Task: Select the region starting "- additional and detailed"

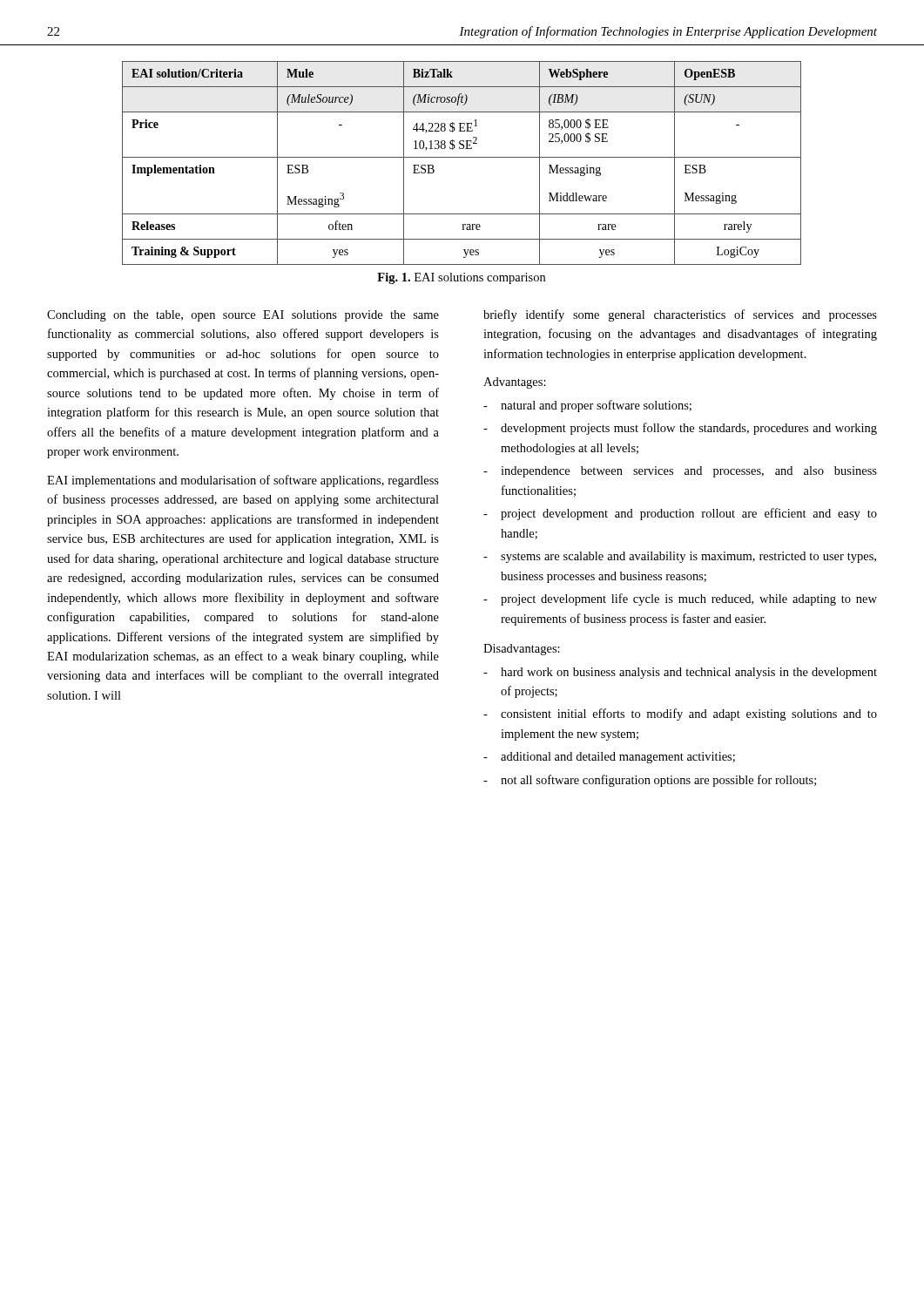Action: click(680, 757)
